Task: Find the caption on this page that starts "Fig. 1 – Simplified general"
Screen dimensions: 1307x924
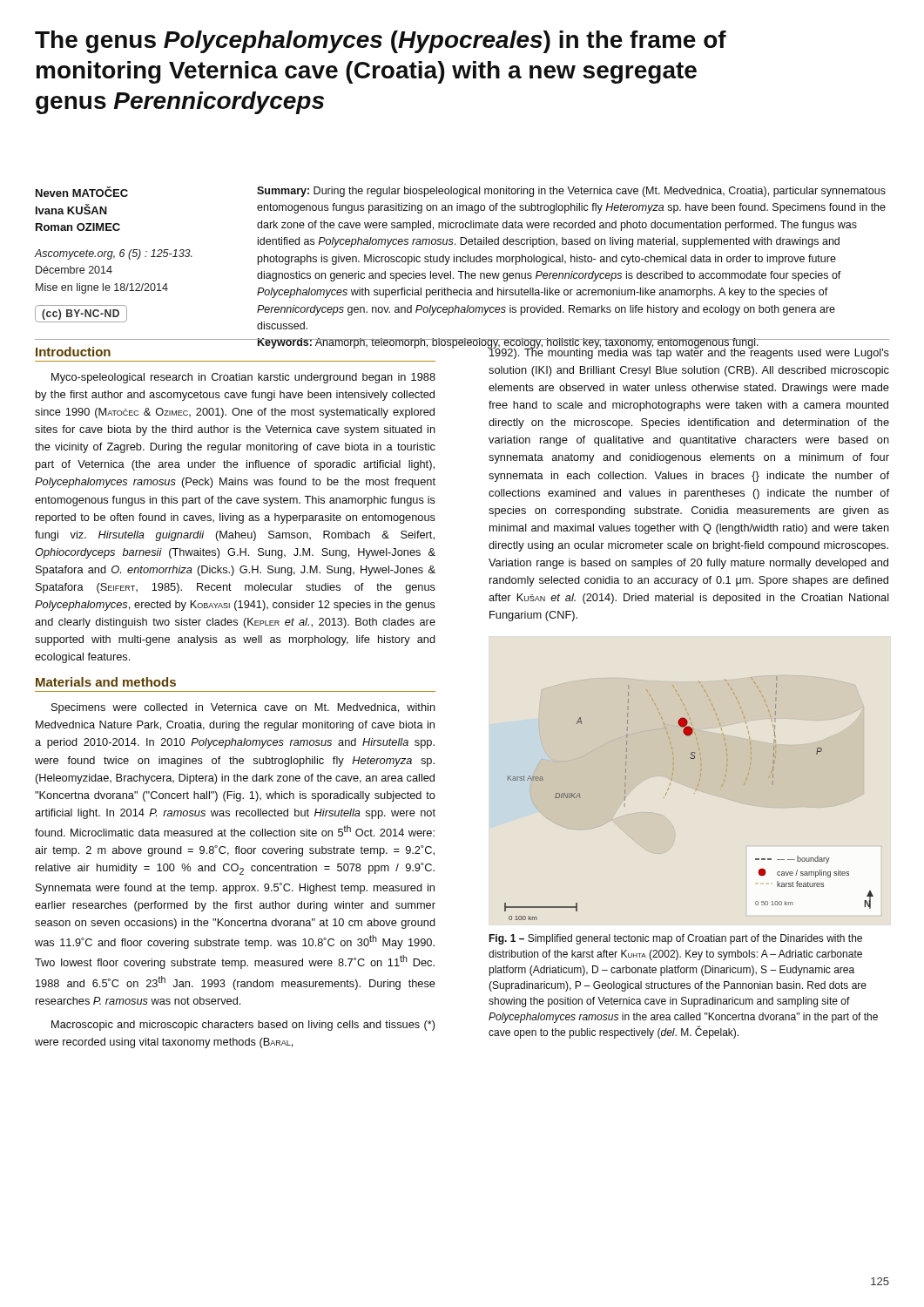Action: point(683,986)
